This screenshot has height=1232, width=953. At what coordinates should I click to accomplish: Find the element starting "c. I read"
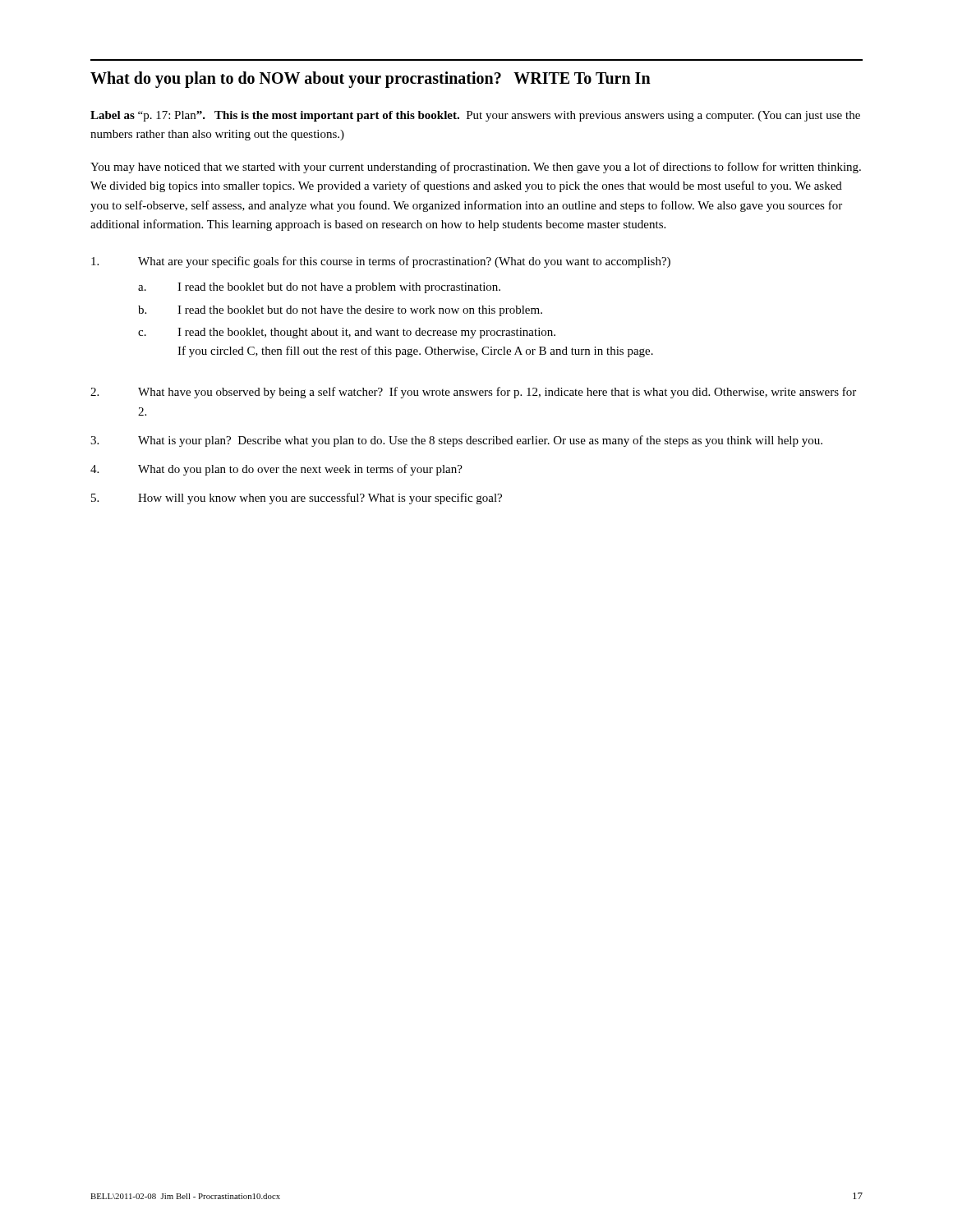[x=500, y=342]
